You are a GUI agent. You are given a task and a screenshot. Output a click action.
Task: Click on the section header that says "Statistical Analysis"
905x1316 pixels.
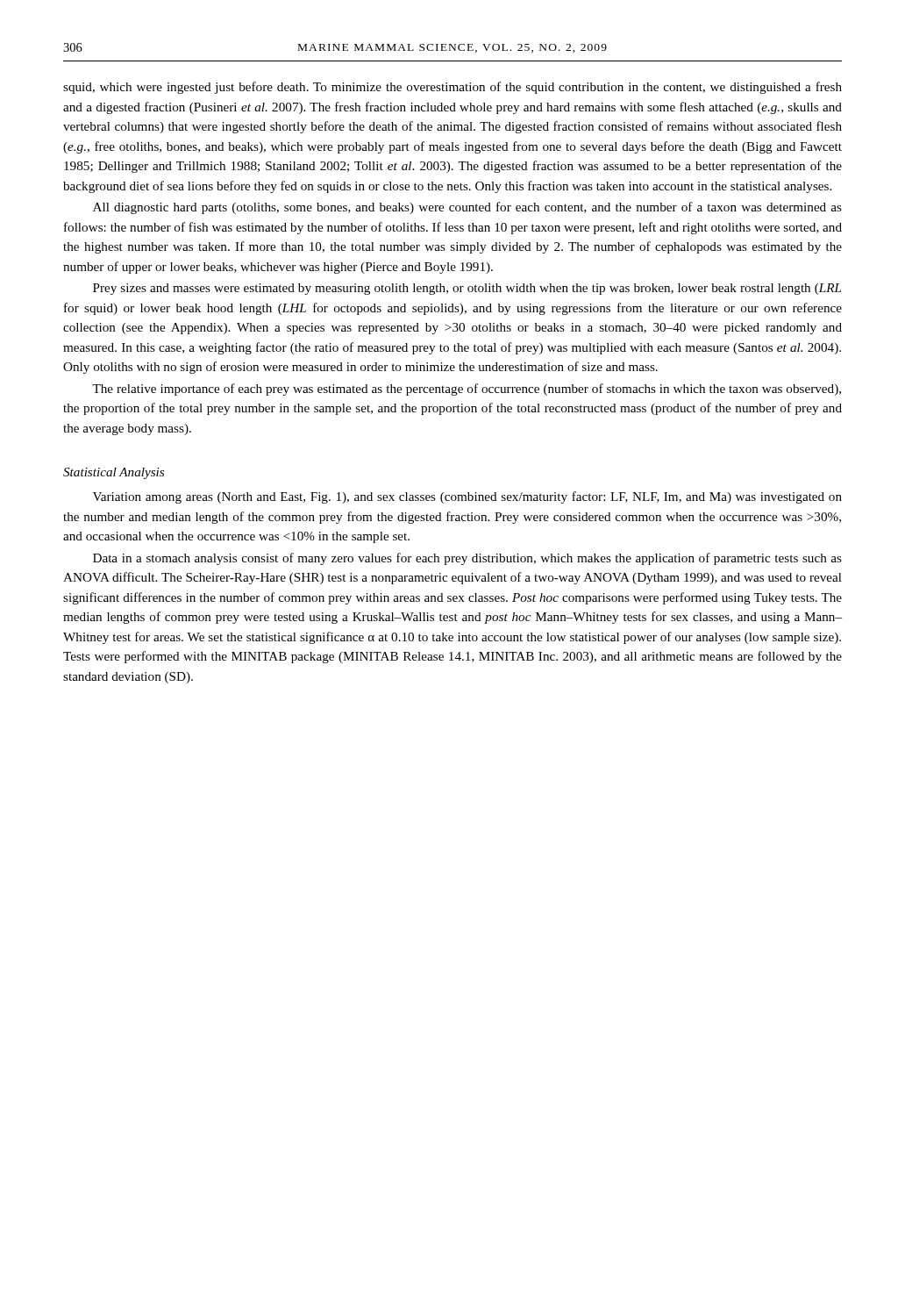[114, 472]
